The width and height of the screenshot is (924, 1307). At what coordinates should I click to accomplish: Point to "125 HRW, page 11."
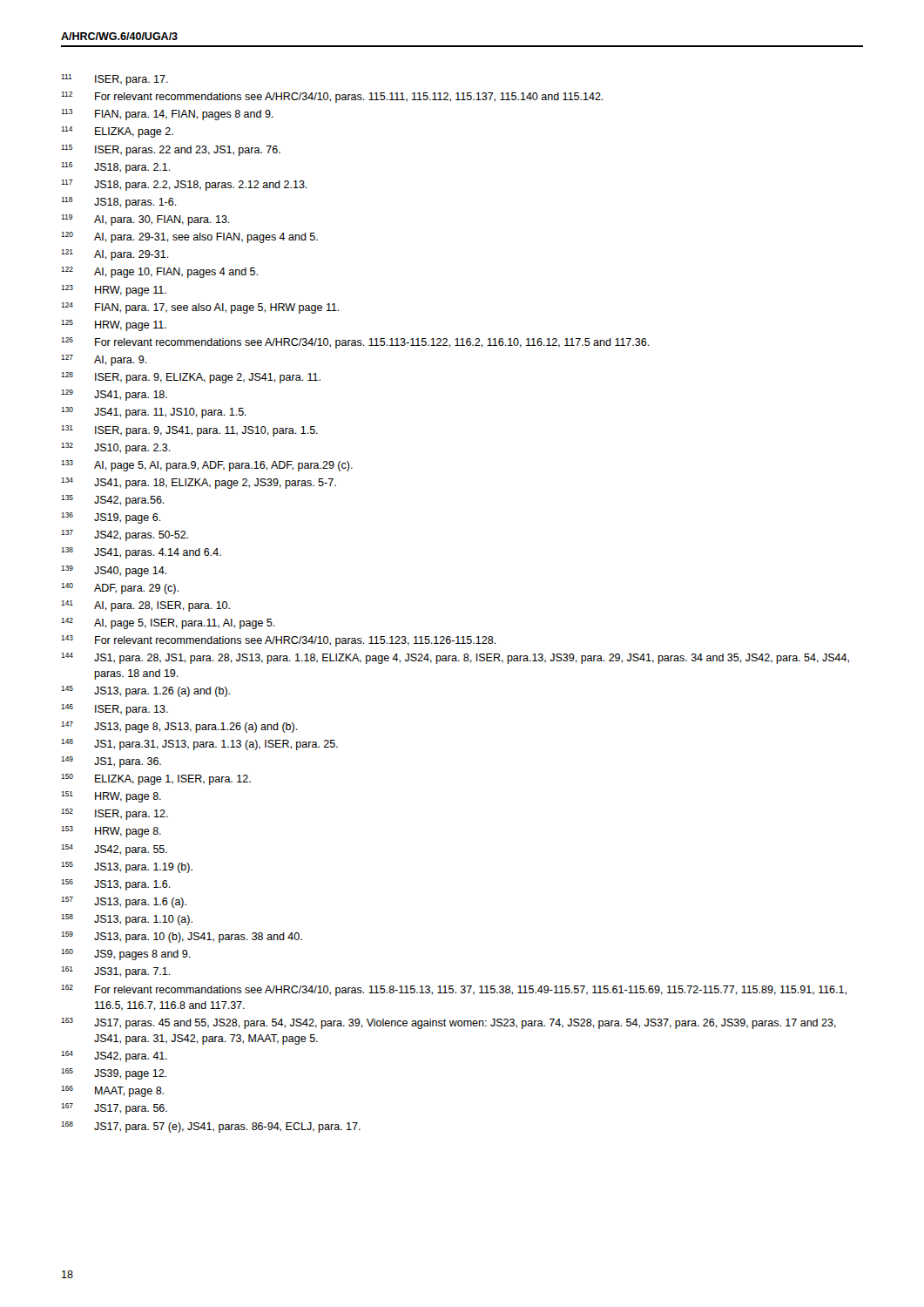(x=114, y=325)
